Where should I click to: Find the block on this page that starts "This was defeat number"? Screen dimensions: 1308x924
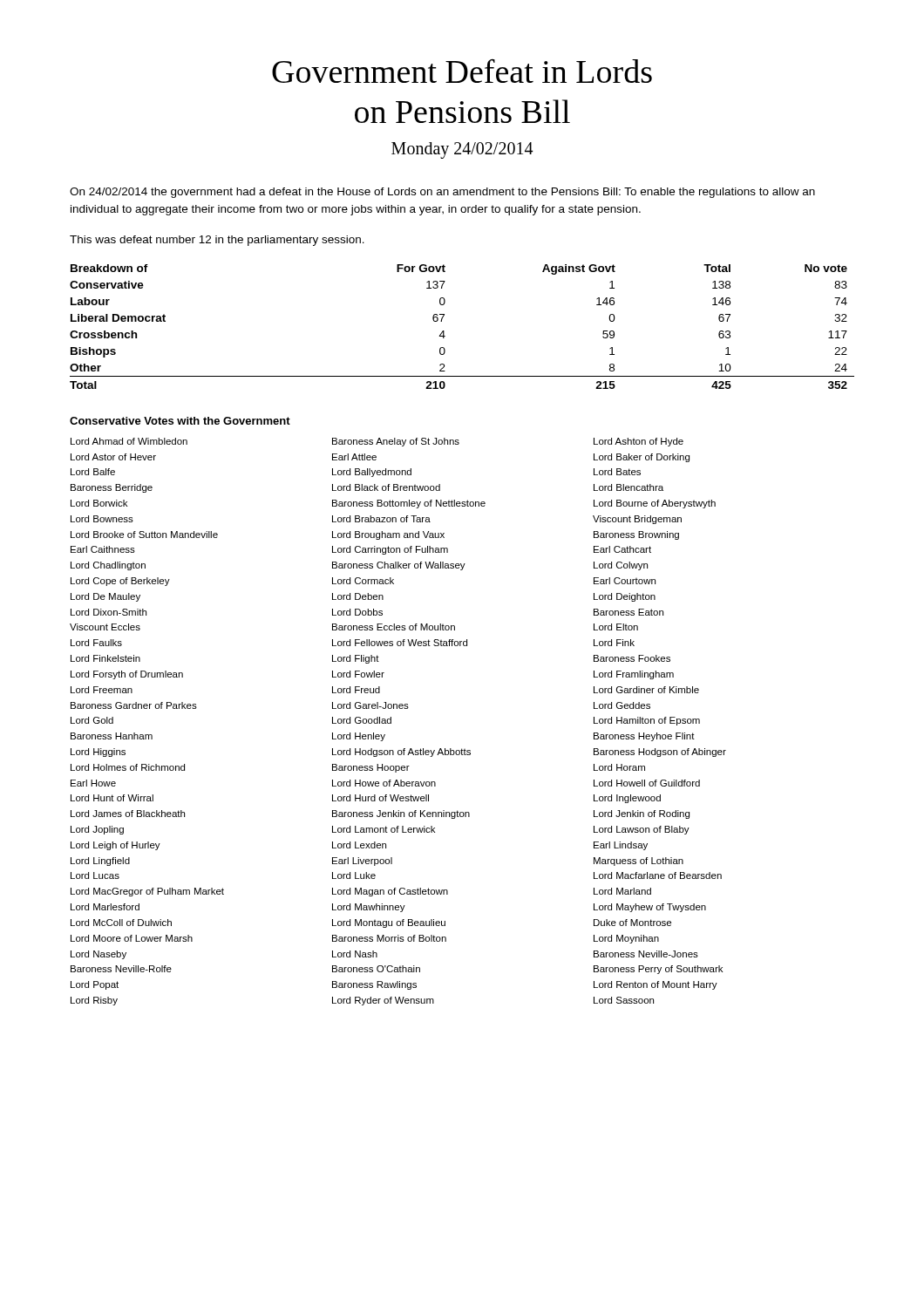pos(217,239)
